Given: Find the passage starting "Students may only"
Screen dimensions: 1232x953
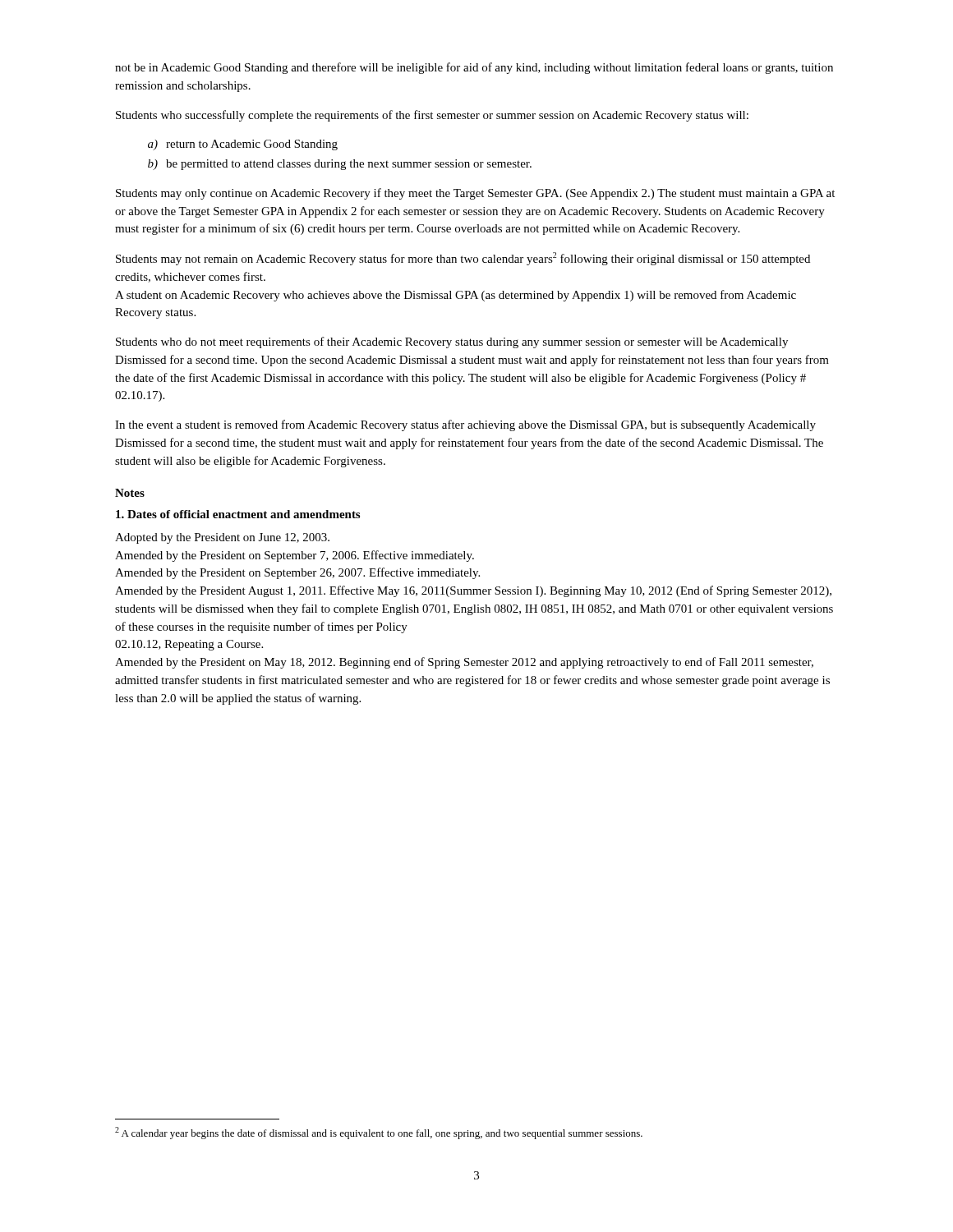Looking at the screenshot, I should tap(476, 211).
